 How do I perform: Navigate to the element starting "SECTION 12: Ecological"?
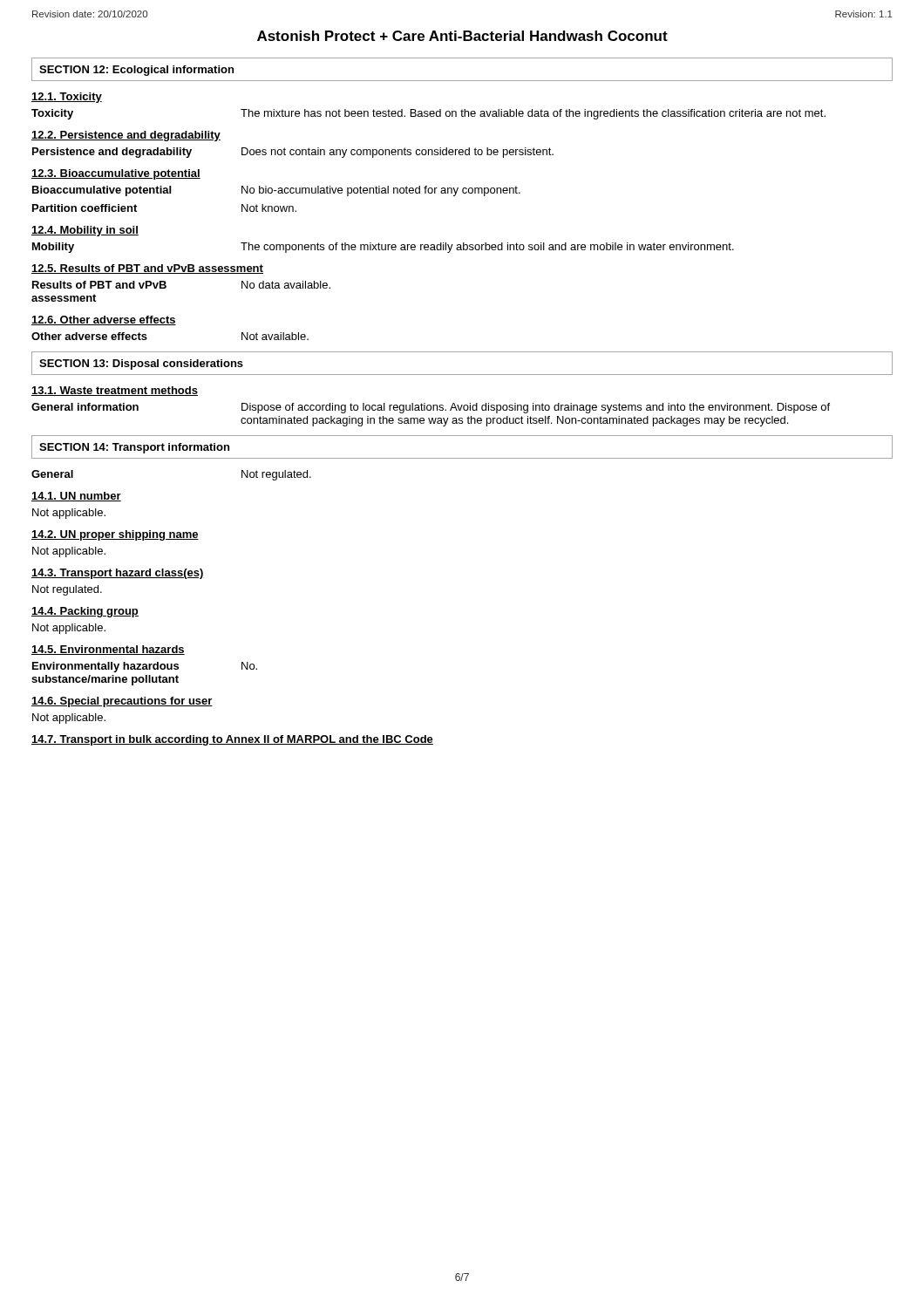coord(137,69)
